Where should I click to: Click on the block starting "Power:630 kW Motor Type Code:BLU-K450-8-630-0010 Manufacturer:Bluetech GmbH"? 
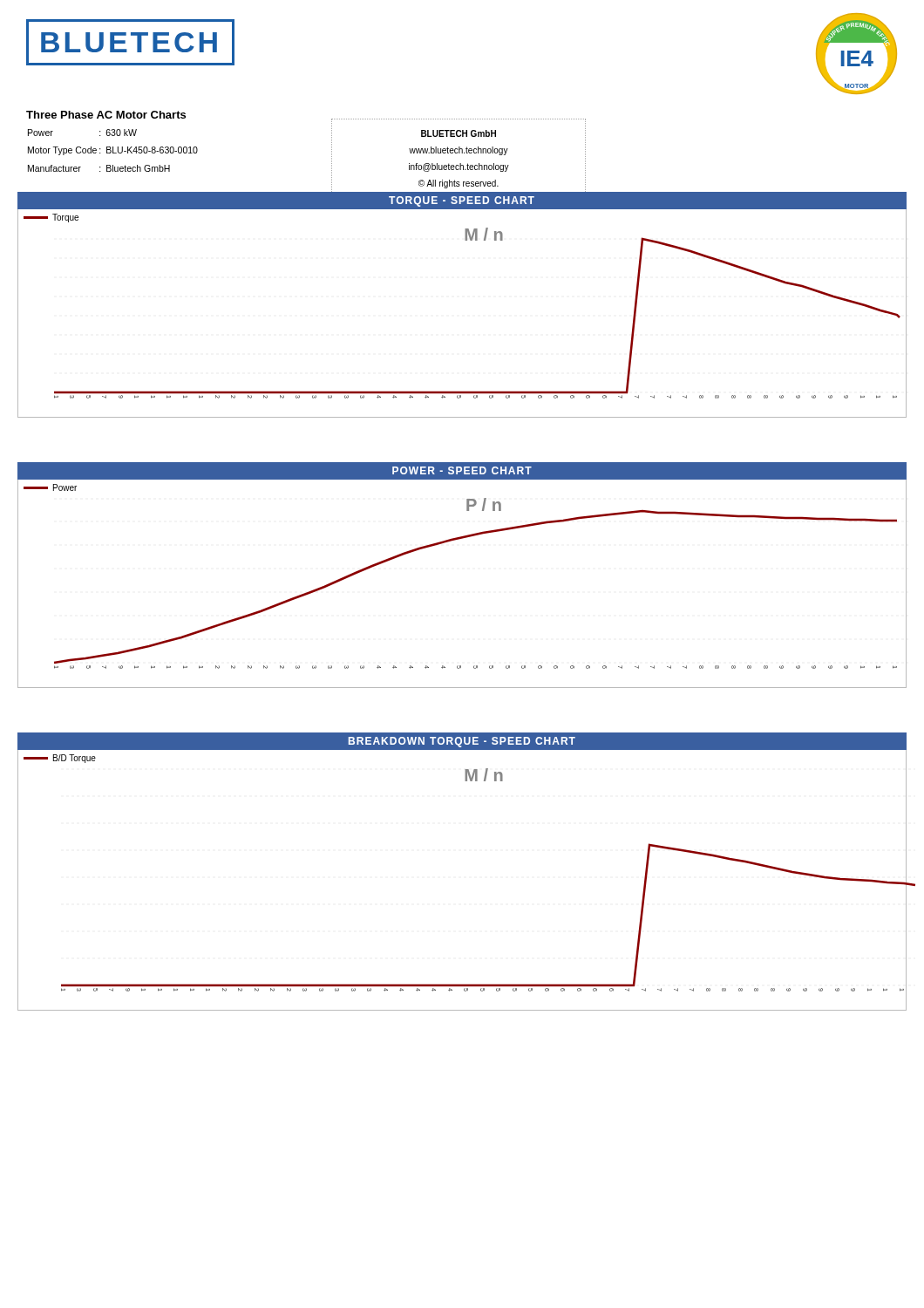[112, 150]
